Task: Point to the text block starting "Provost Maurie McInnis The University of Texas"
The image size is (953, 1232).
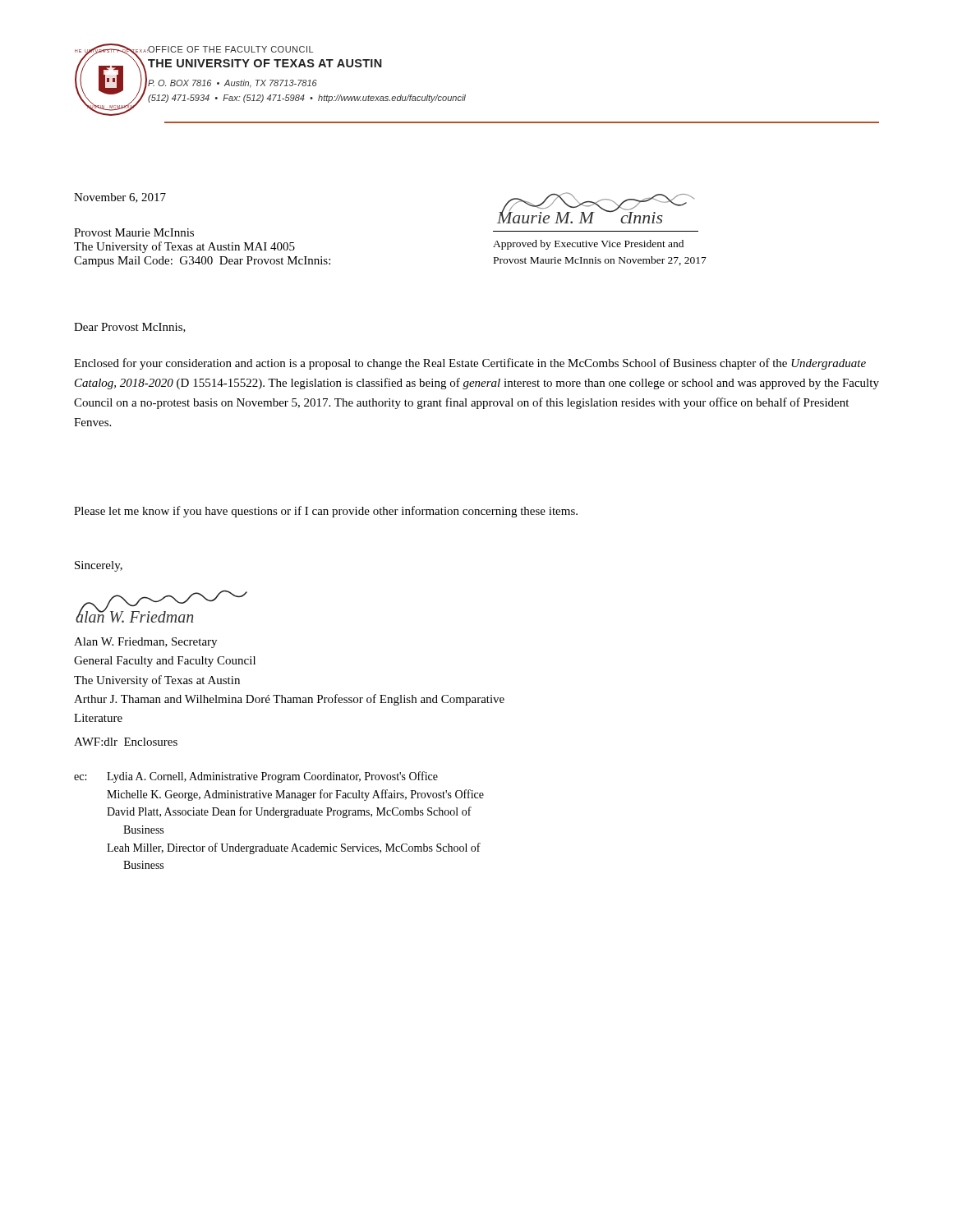Action: click(203, 246)
